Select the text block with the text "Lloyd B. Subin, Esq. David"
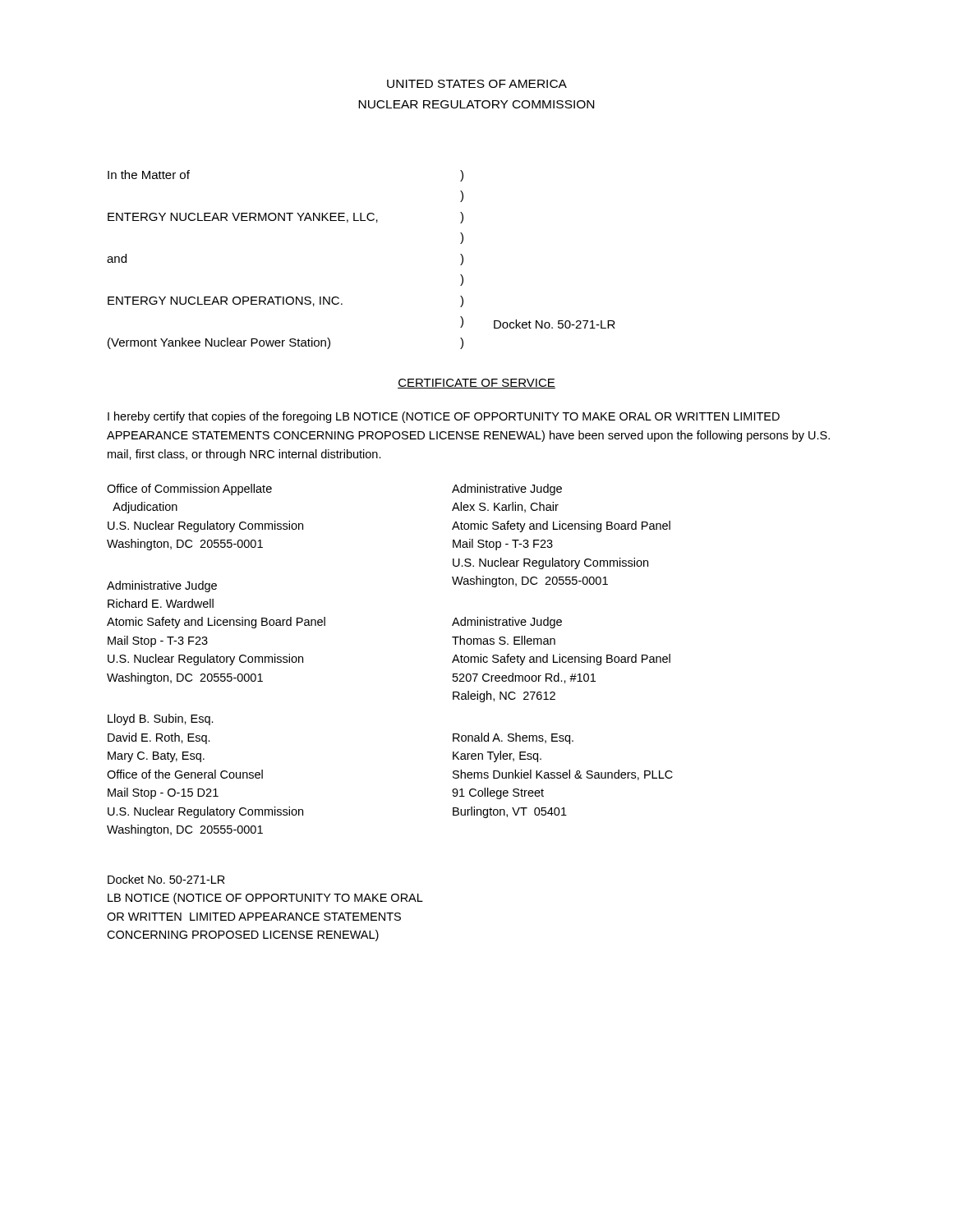This screenshot has height=1232, width=953. (205, 774)
